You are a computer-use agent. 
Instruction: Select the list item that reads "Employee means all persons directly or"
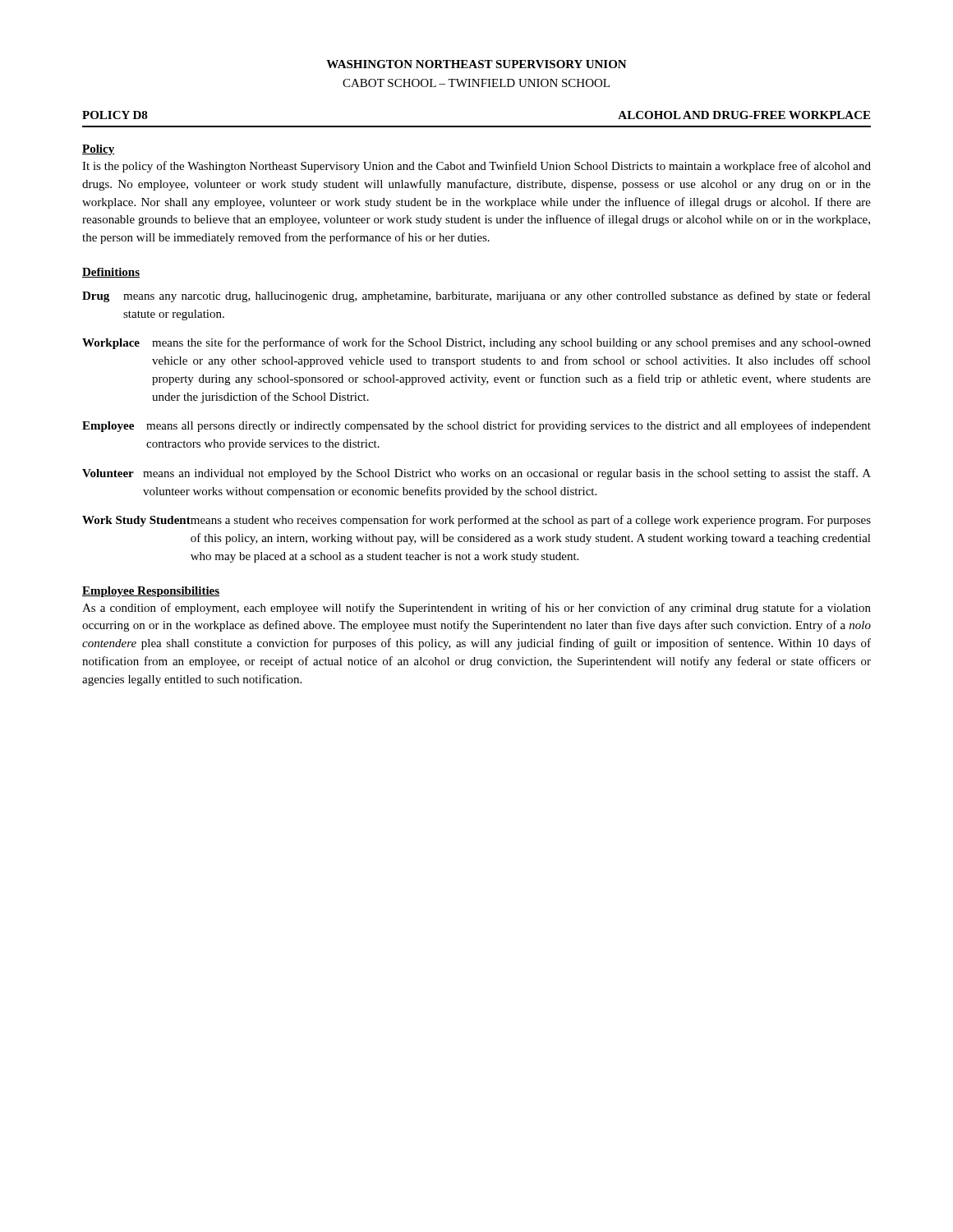pyautogui.click(x=476, y=435)
